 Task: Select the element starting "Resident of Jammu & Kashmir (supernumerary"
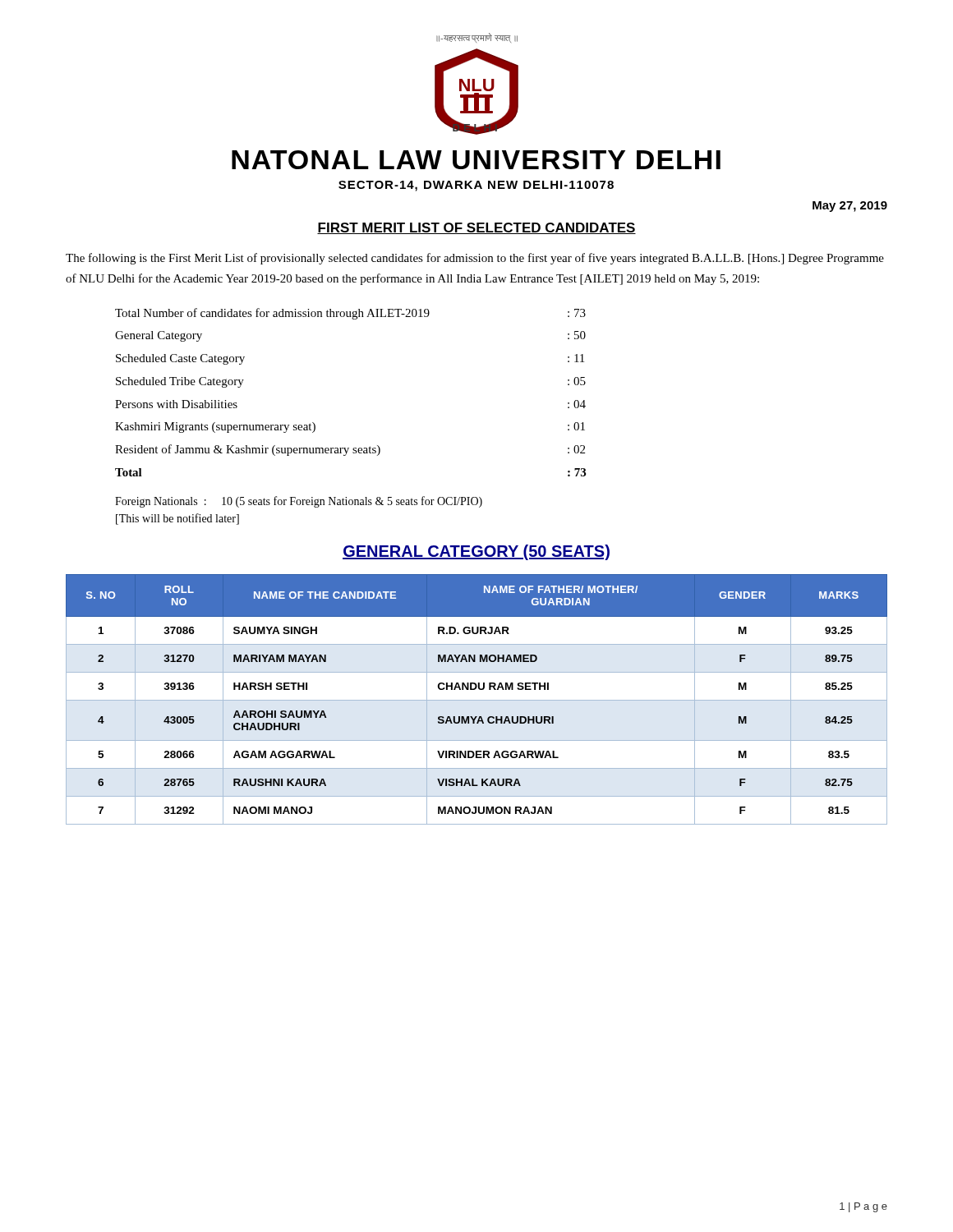[x=361, y=450]
